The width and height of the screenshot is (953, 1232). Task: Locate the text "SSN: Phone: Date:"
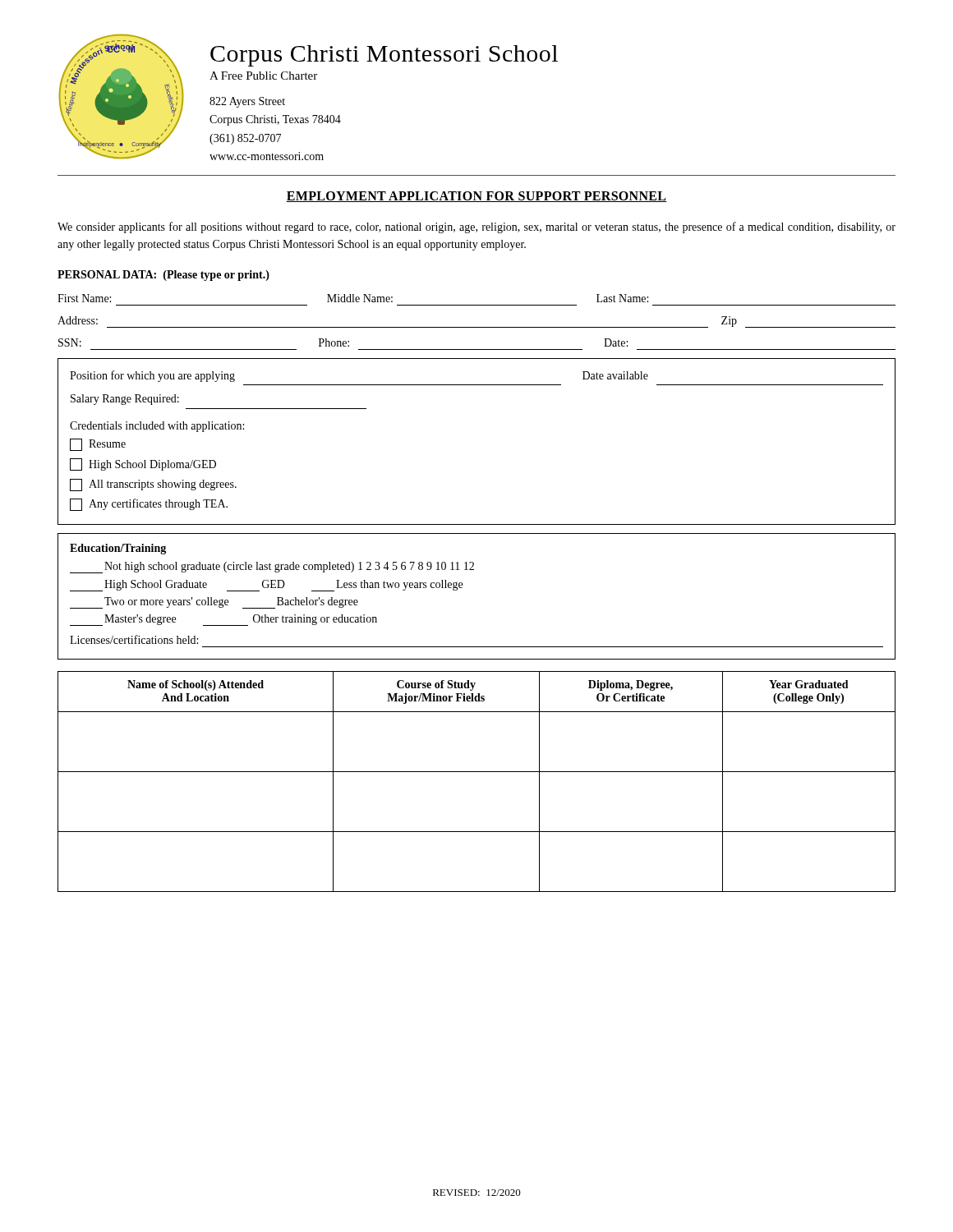click(476, 343)
